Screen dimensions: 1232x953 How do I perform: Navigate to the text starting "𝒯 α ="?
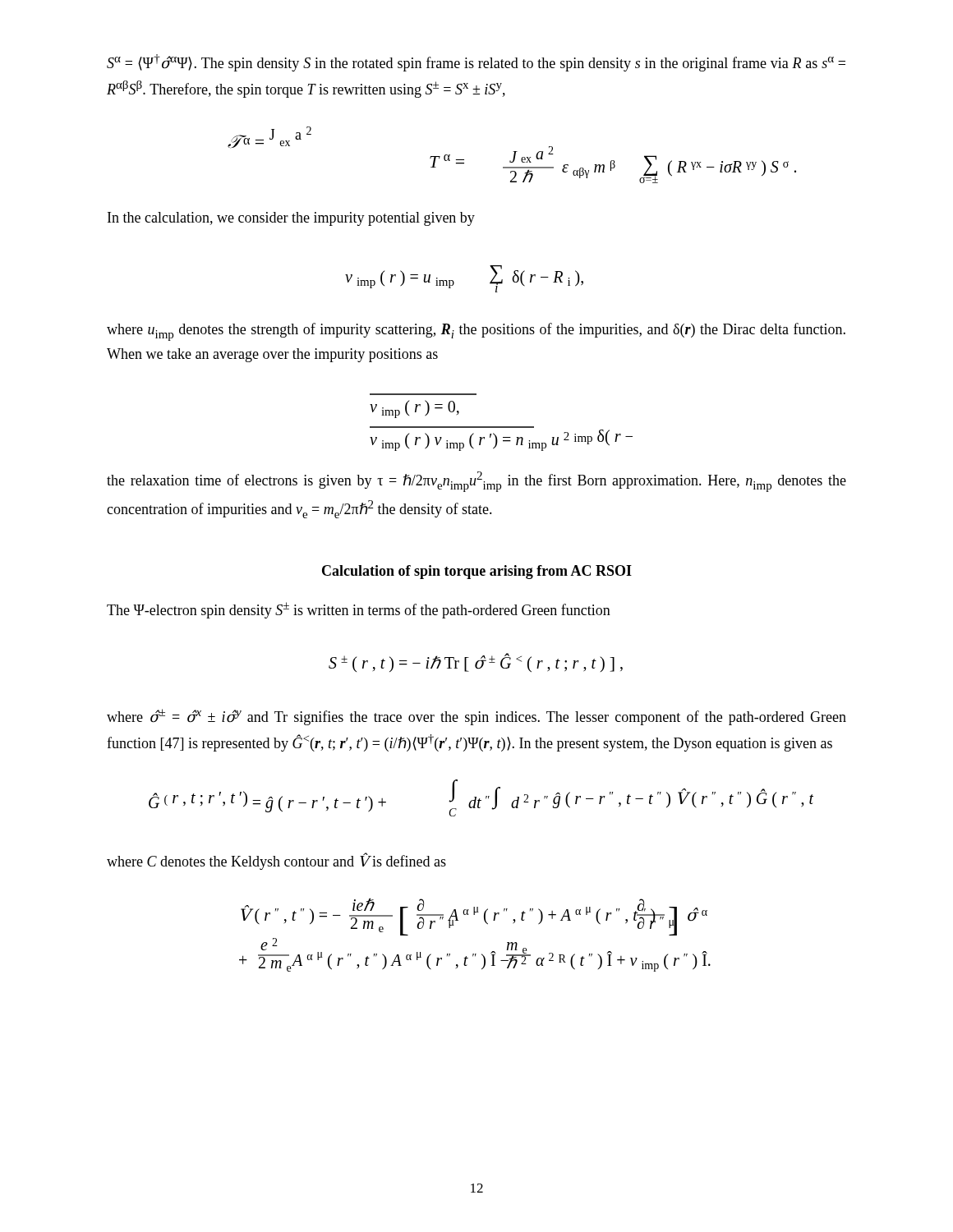click(x=476, y=154)
